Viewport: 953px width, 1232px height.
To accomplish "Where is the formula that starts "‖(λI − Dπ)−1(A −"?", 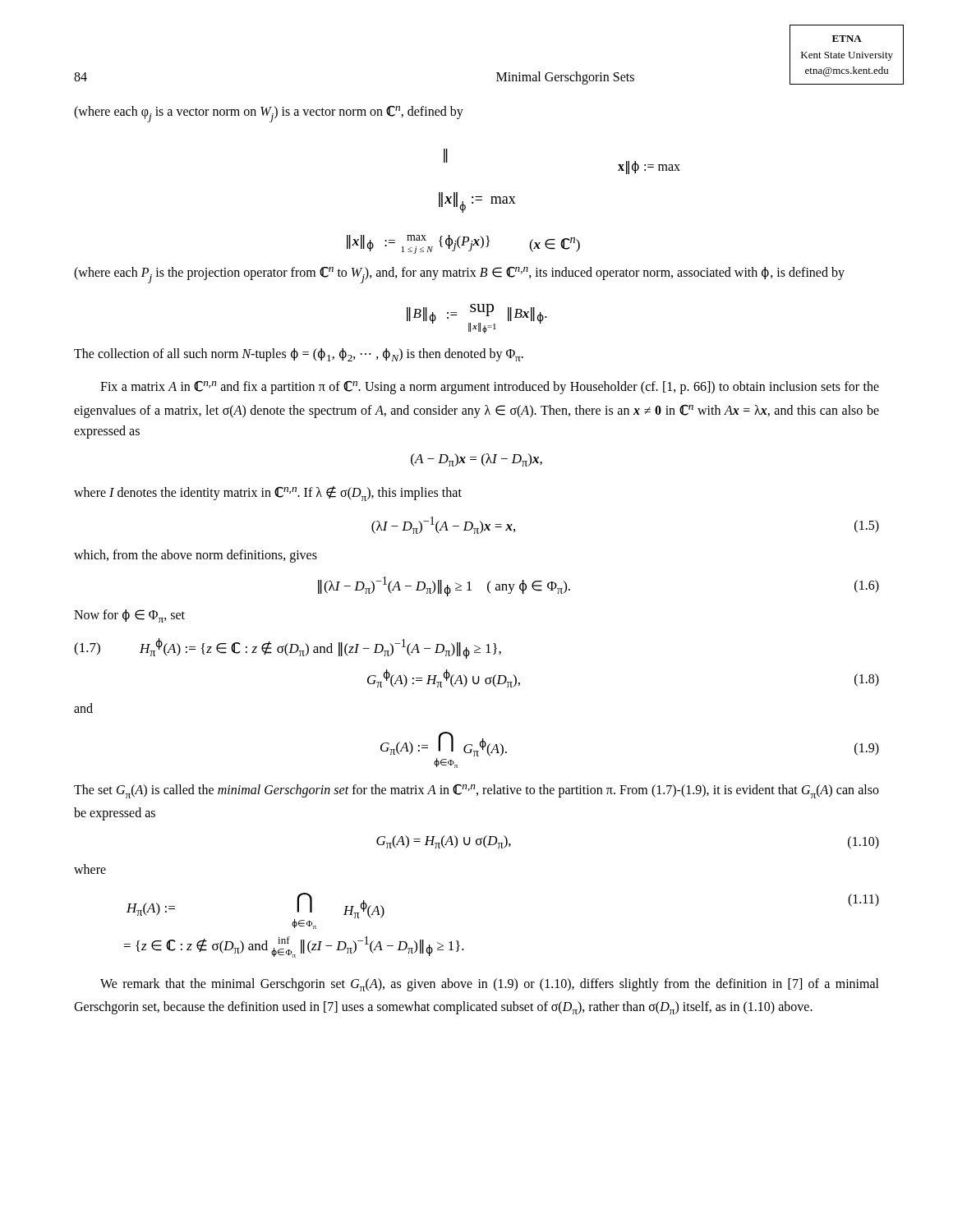I will (476, 586).
